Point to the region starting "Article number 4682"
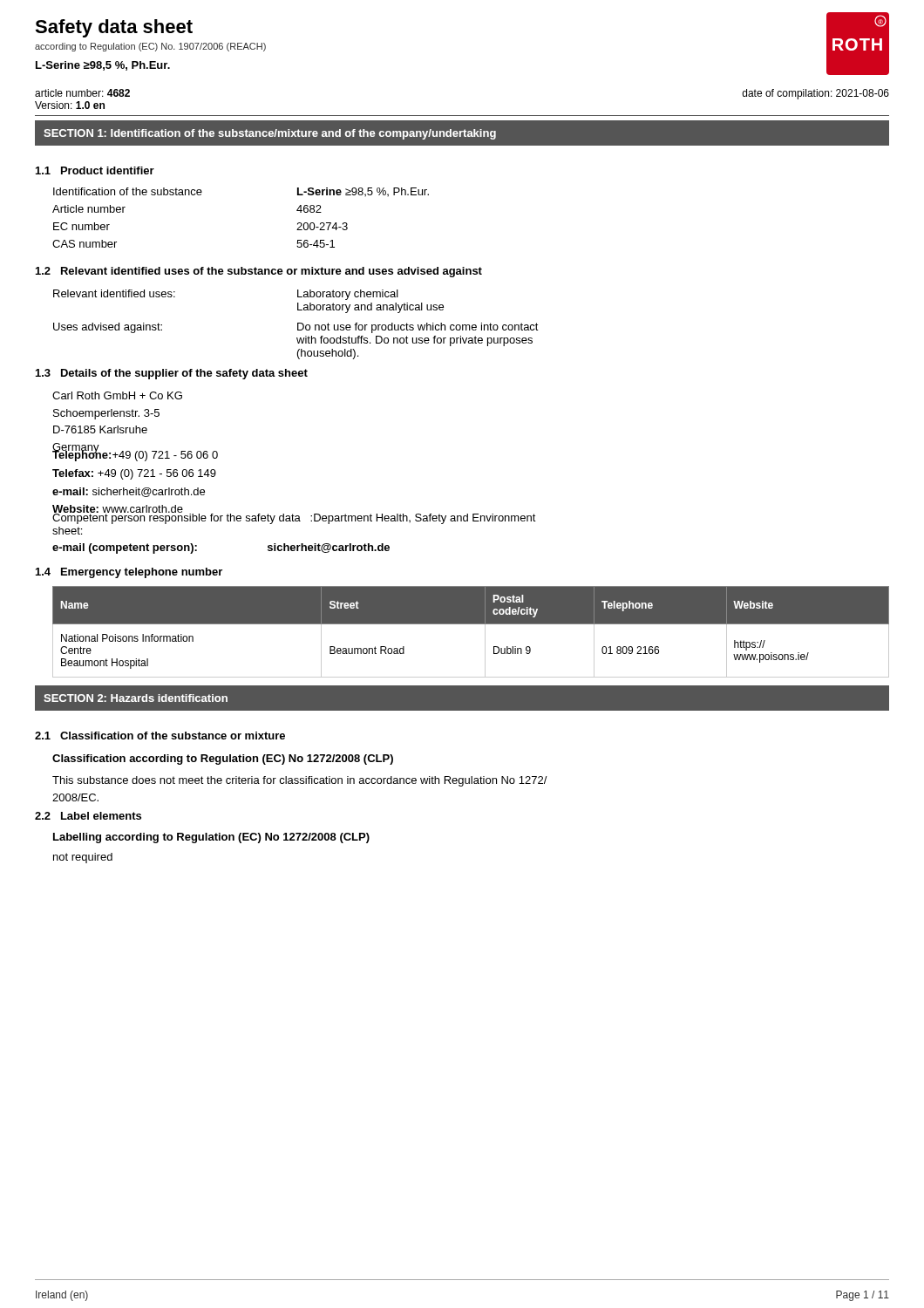 89,208
